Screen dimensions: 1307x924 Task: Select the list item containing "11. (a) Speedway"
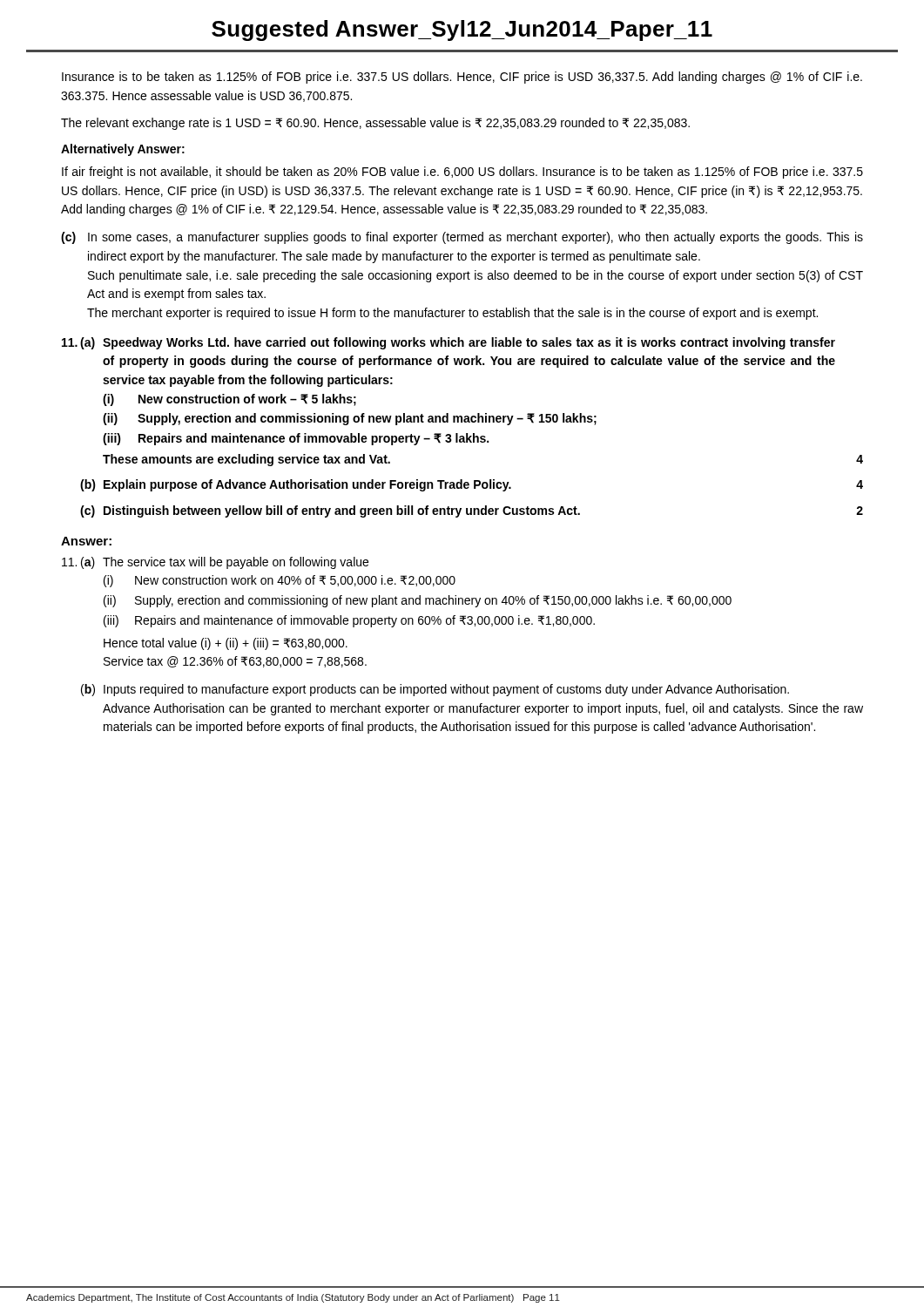[449, 343]
